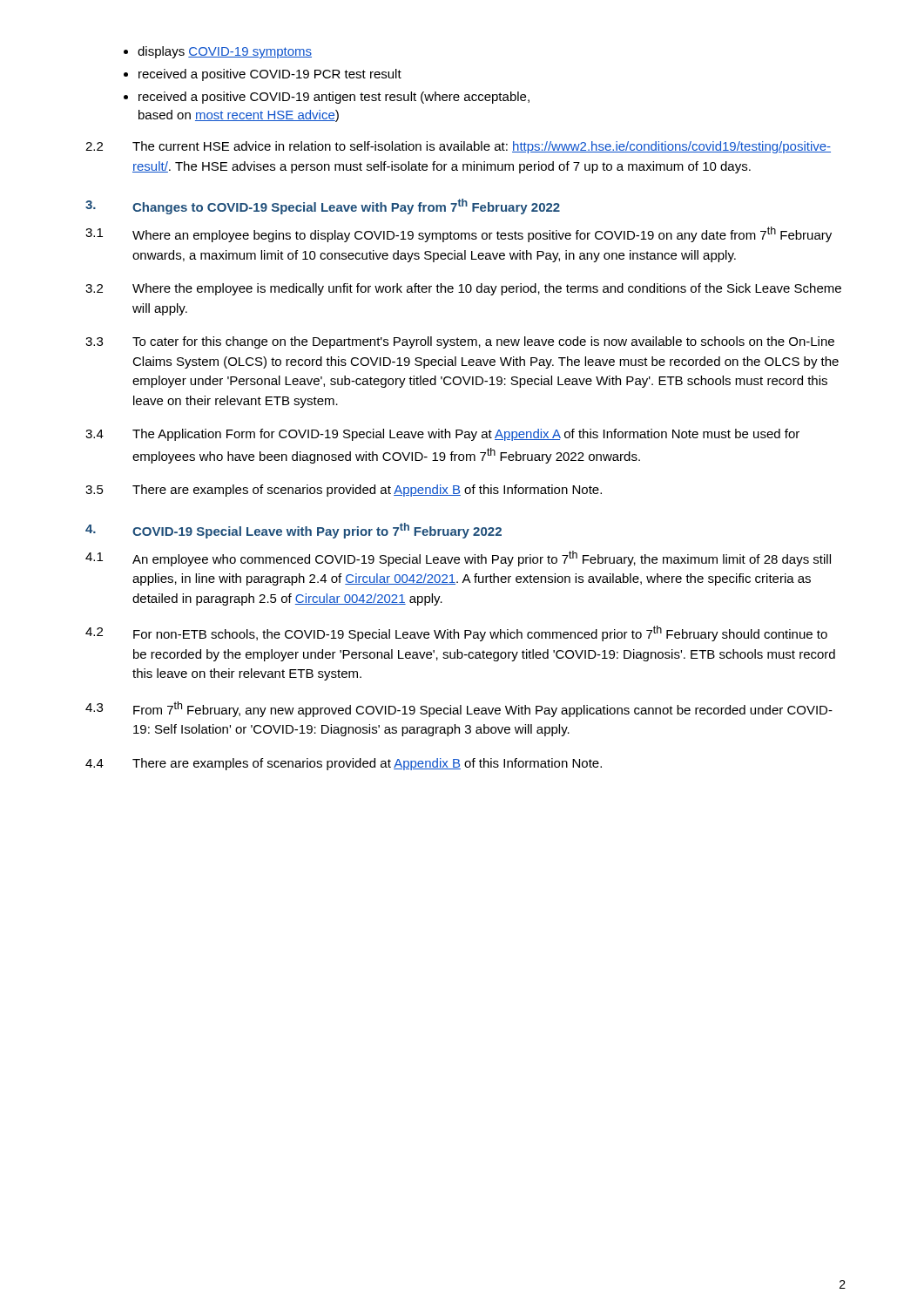Find the block starting "2 Where the employee is medically unfit"
The image size is (924, 1307).
466,298
